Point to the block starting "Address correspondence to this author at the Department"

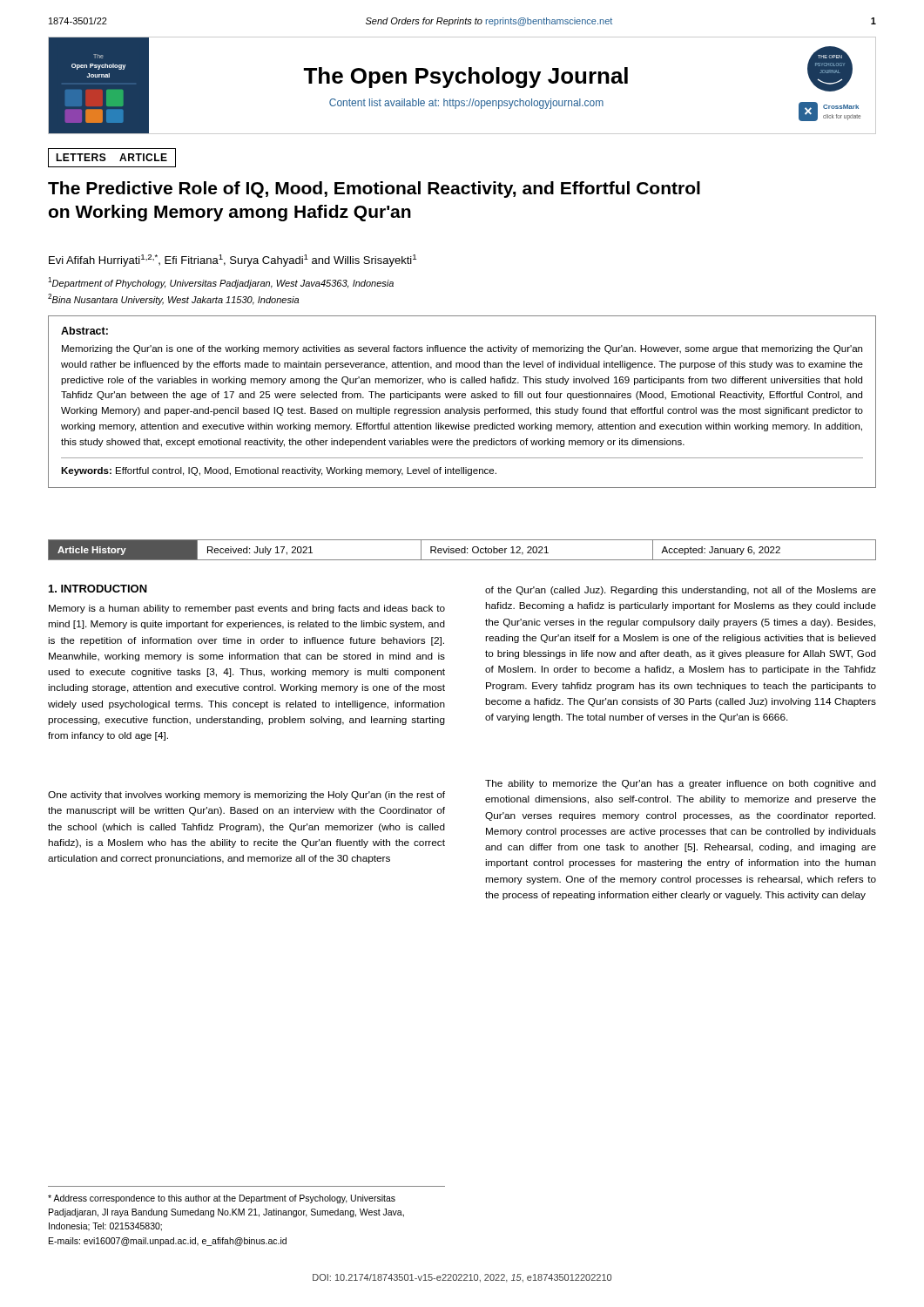click(x=226, y=1219)
